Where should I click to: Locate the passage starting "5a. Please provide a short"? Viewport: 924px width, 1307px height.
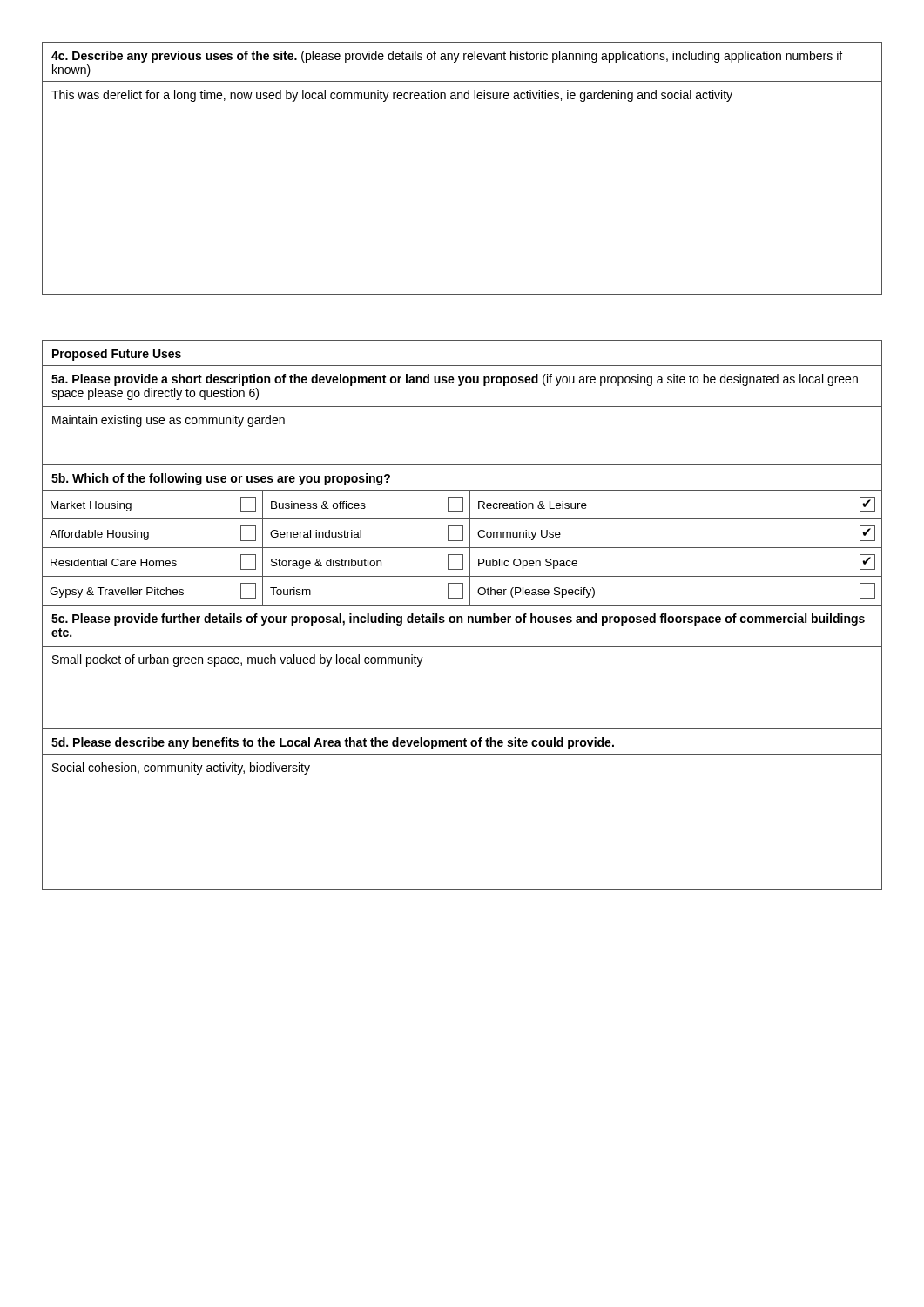coord(455,386)
